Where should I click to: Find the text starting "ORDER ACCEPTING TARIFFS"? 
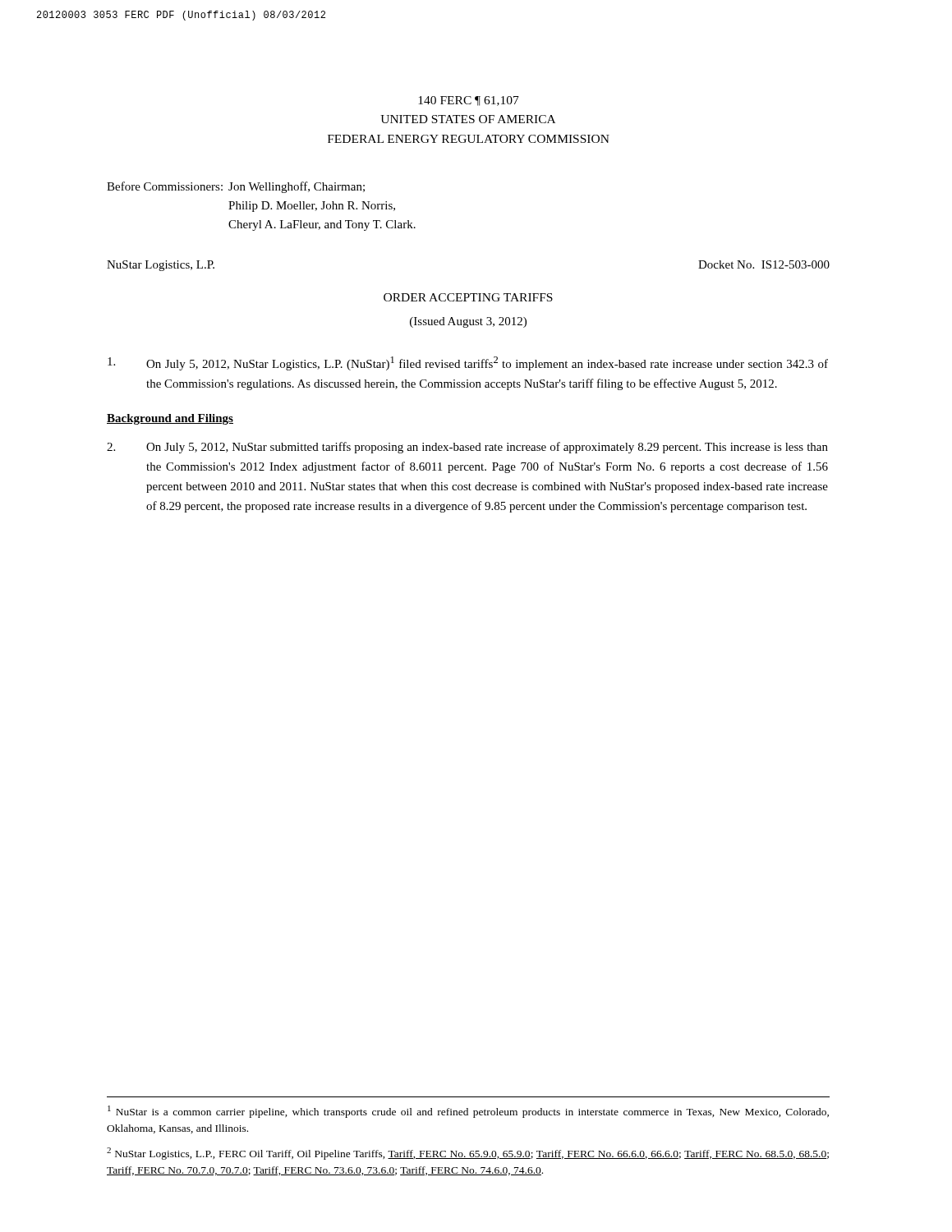[x=468, y=296]
